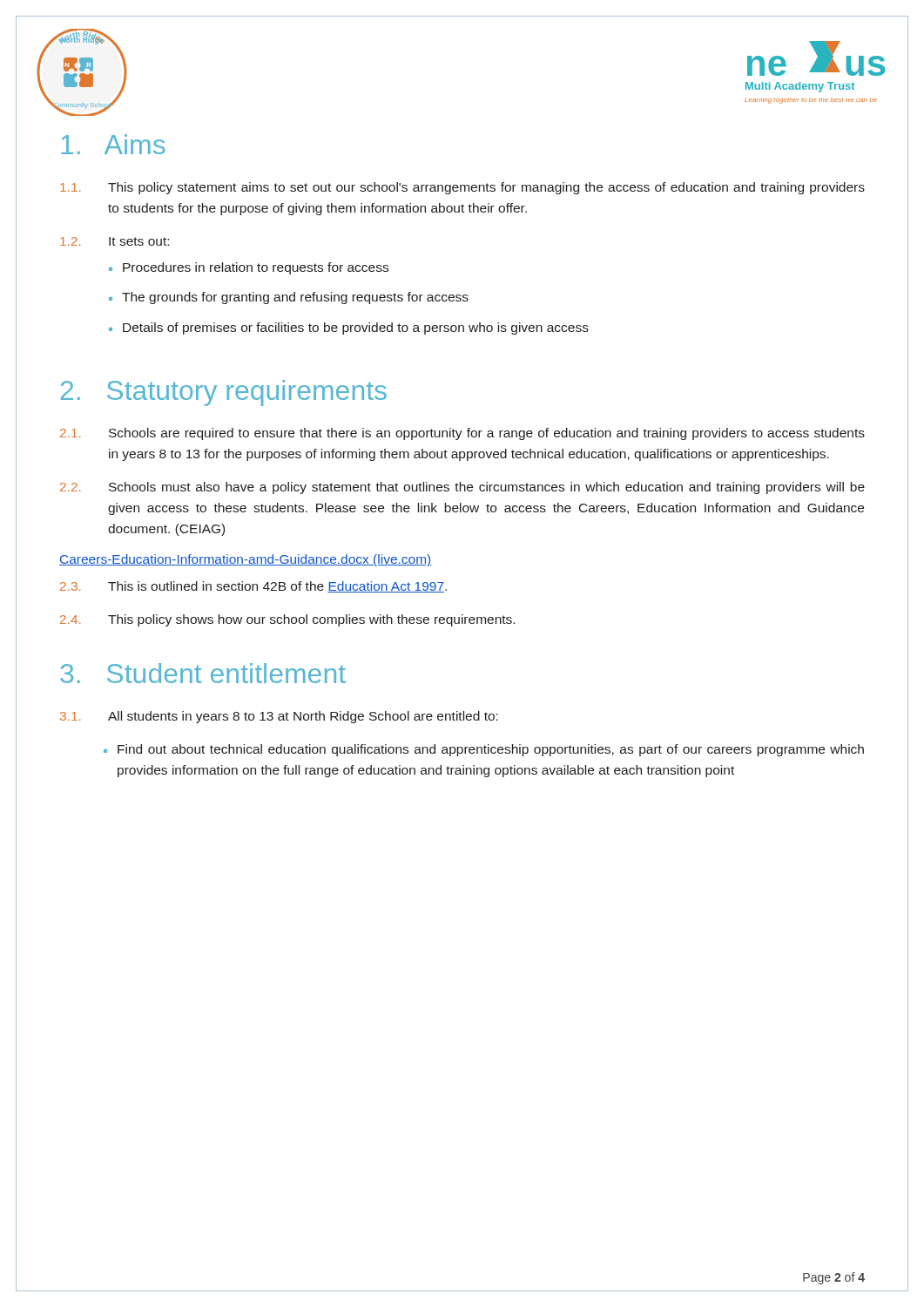Image resolution: width=924 pixels, height=1307 pixels.
Task: Click the passage that begins "▪The grounds for"
Action: 288,299
